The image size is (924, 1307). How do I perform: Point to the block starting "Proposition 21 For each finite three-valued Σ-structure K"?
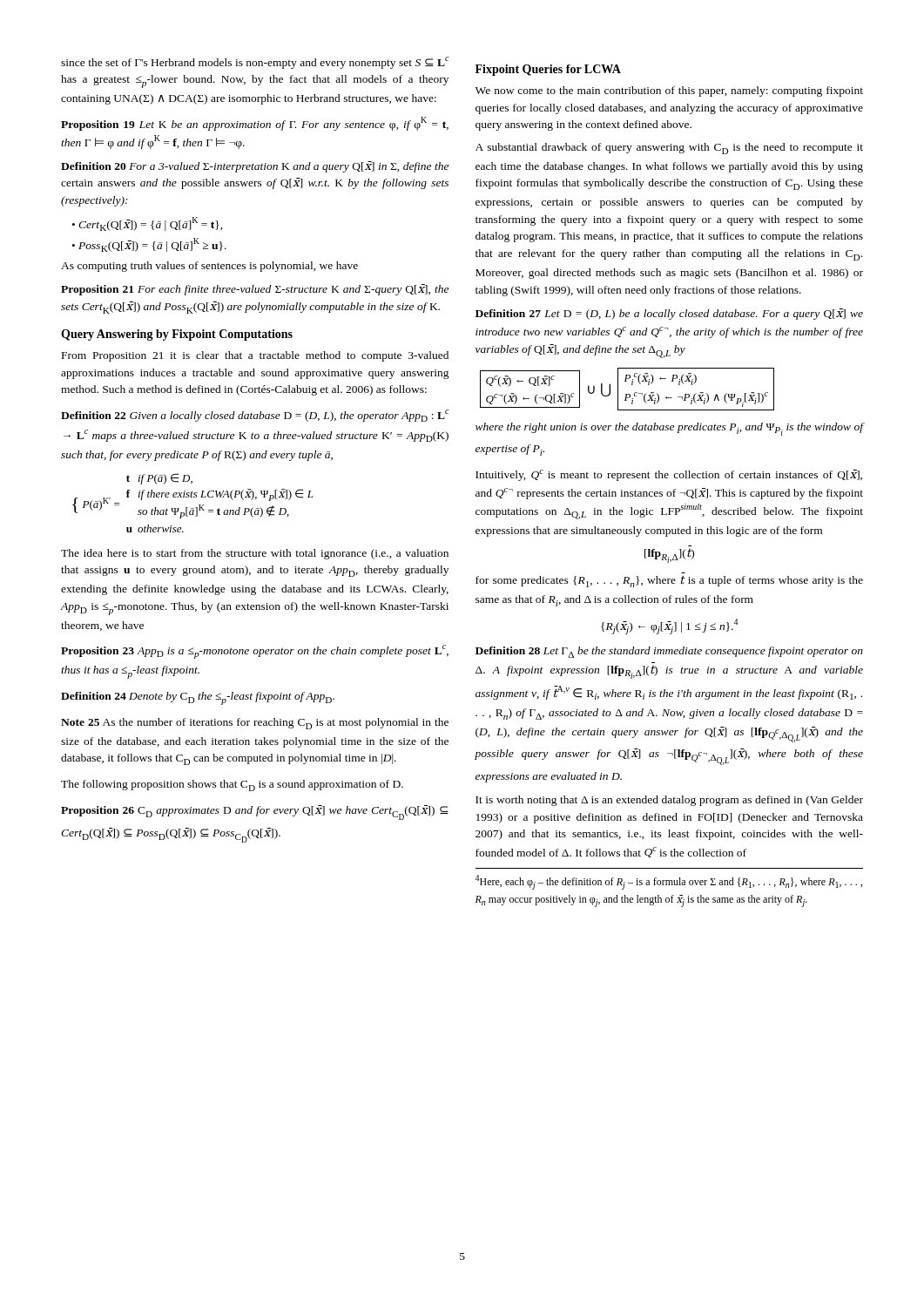(x=255, y=299)
